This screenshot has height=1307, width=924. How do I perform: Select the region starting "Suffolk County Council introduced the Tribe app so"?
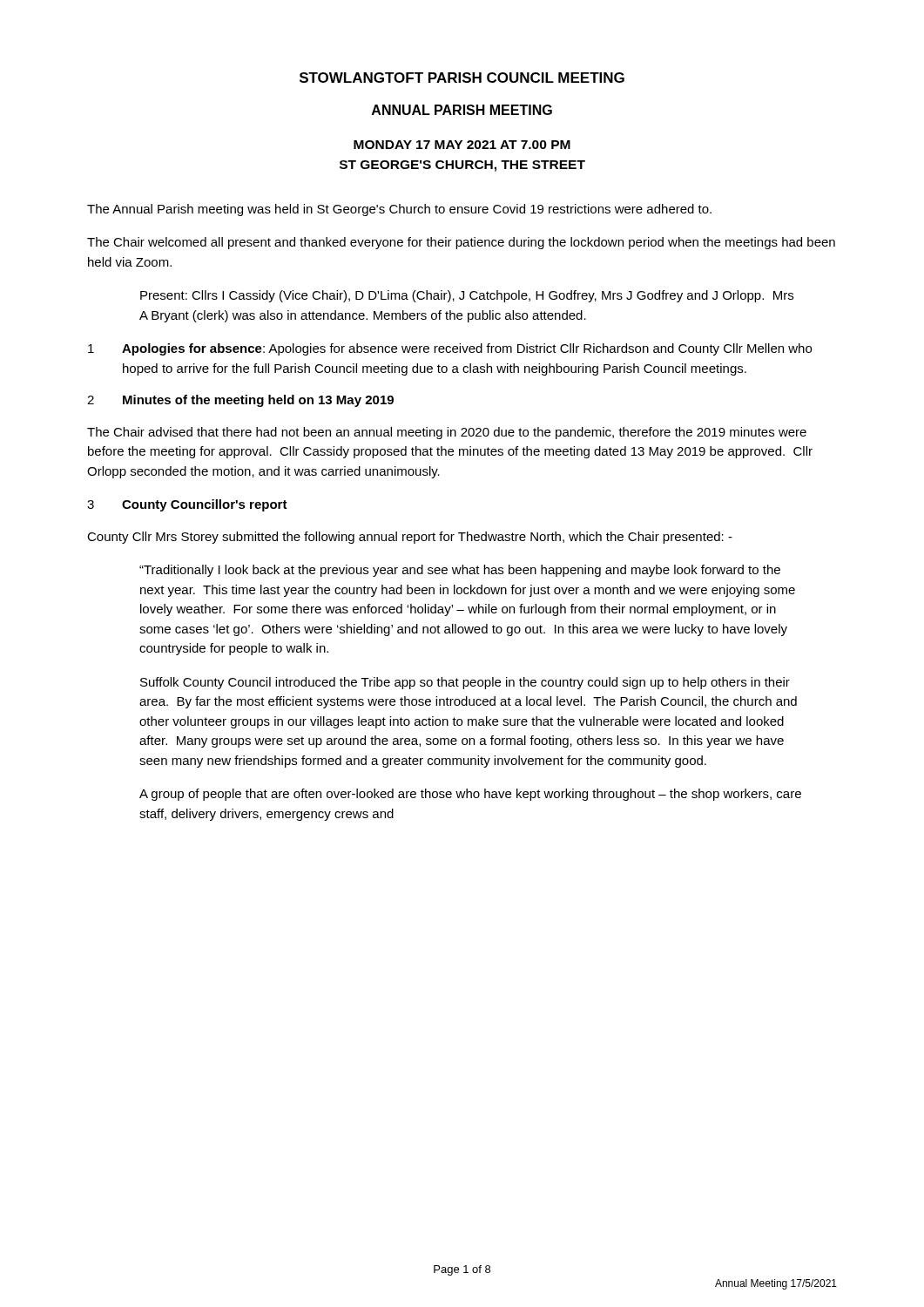click(x=468, y=721)
